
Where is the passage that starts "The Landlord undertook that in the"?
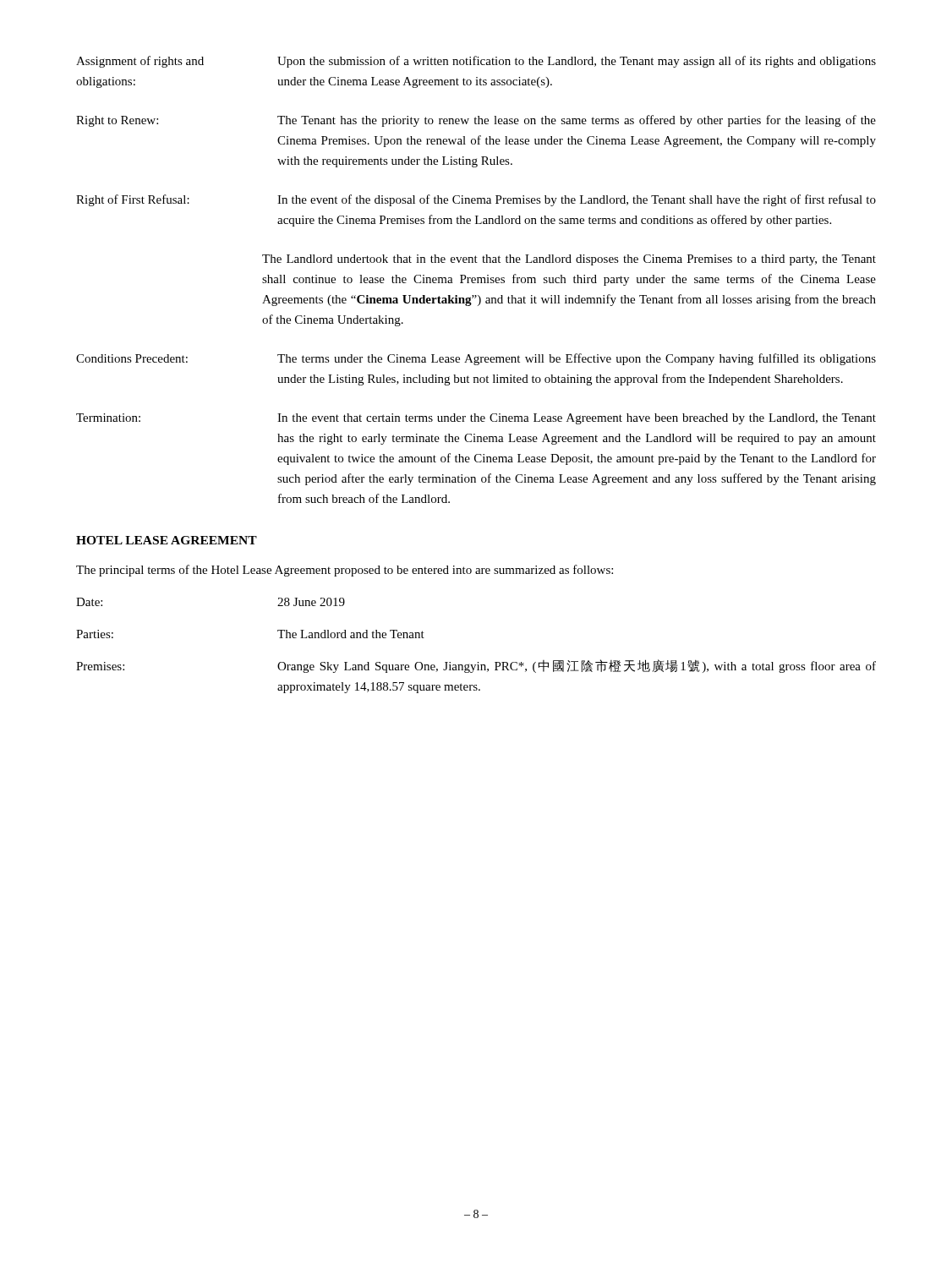tap(569, 289)
